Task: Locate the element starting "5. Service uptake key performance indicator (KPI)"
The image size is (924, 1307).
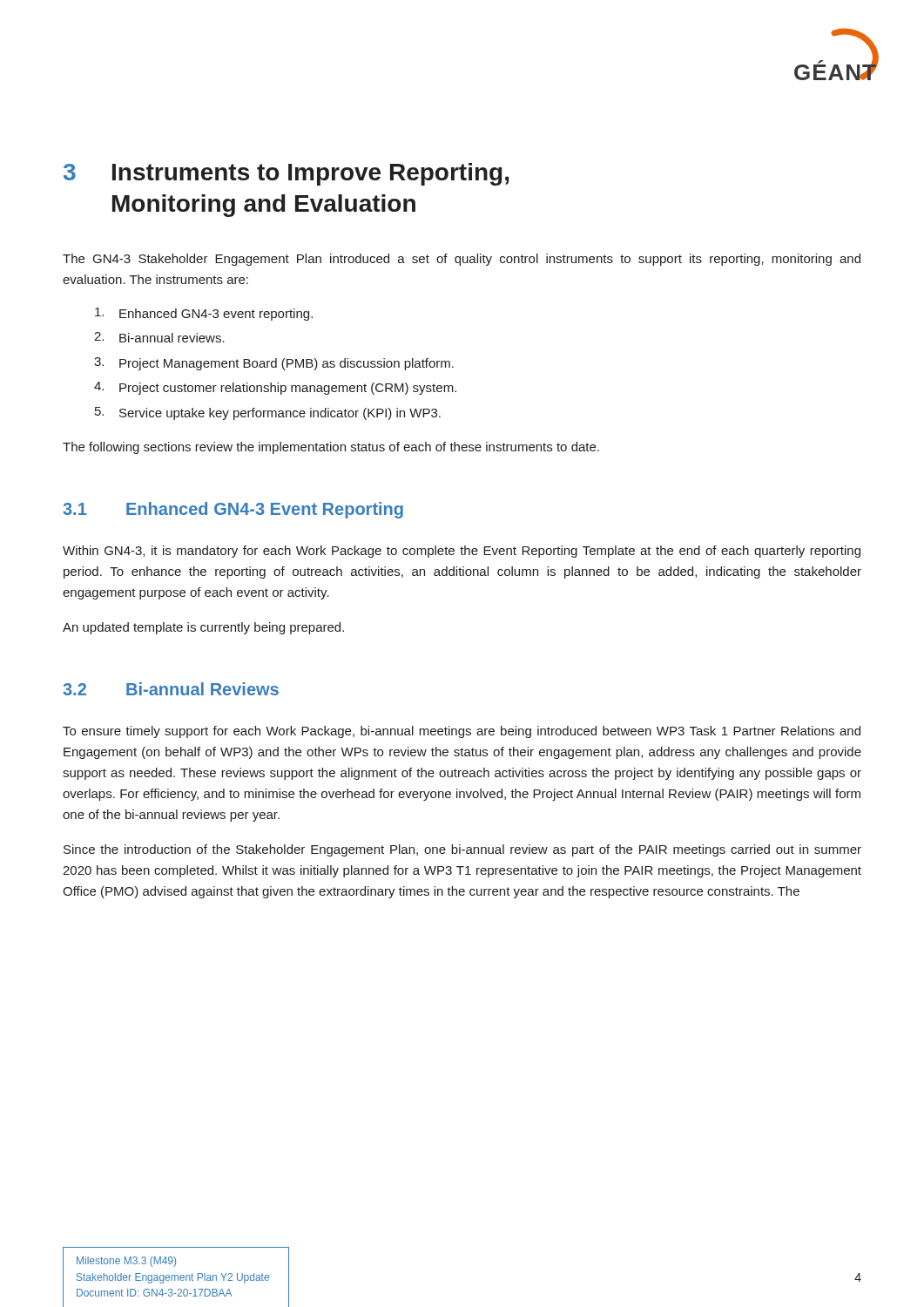Action: pyautogui.click(x=268, y=413)
